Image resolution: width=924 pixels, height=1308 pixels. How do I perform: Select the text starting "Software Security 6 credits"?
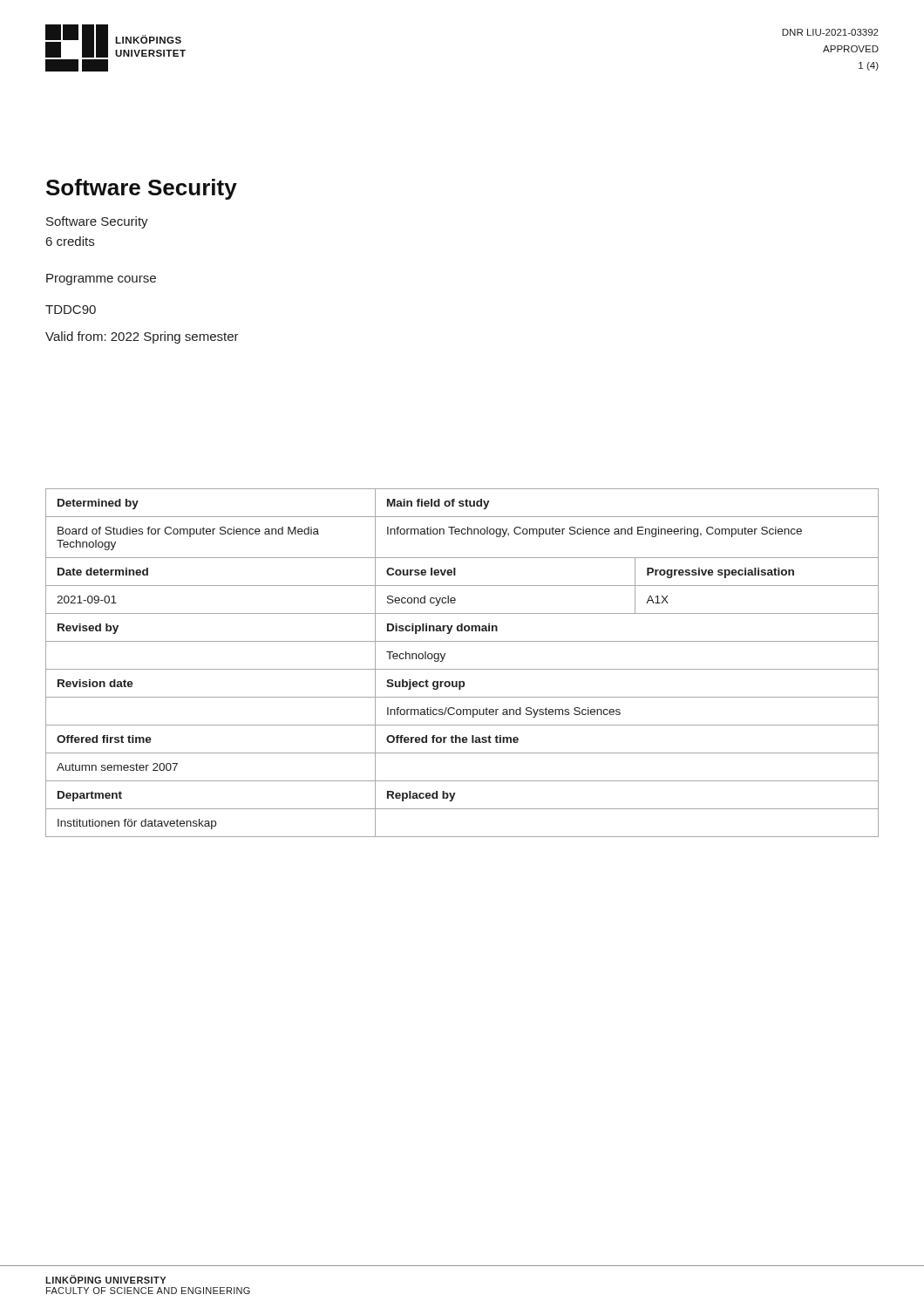(97, 231)
